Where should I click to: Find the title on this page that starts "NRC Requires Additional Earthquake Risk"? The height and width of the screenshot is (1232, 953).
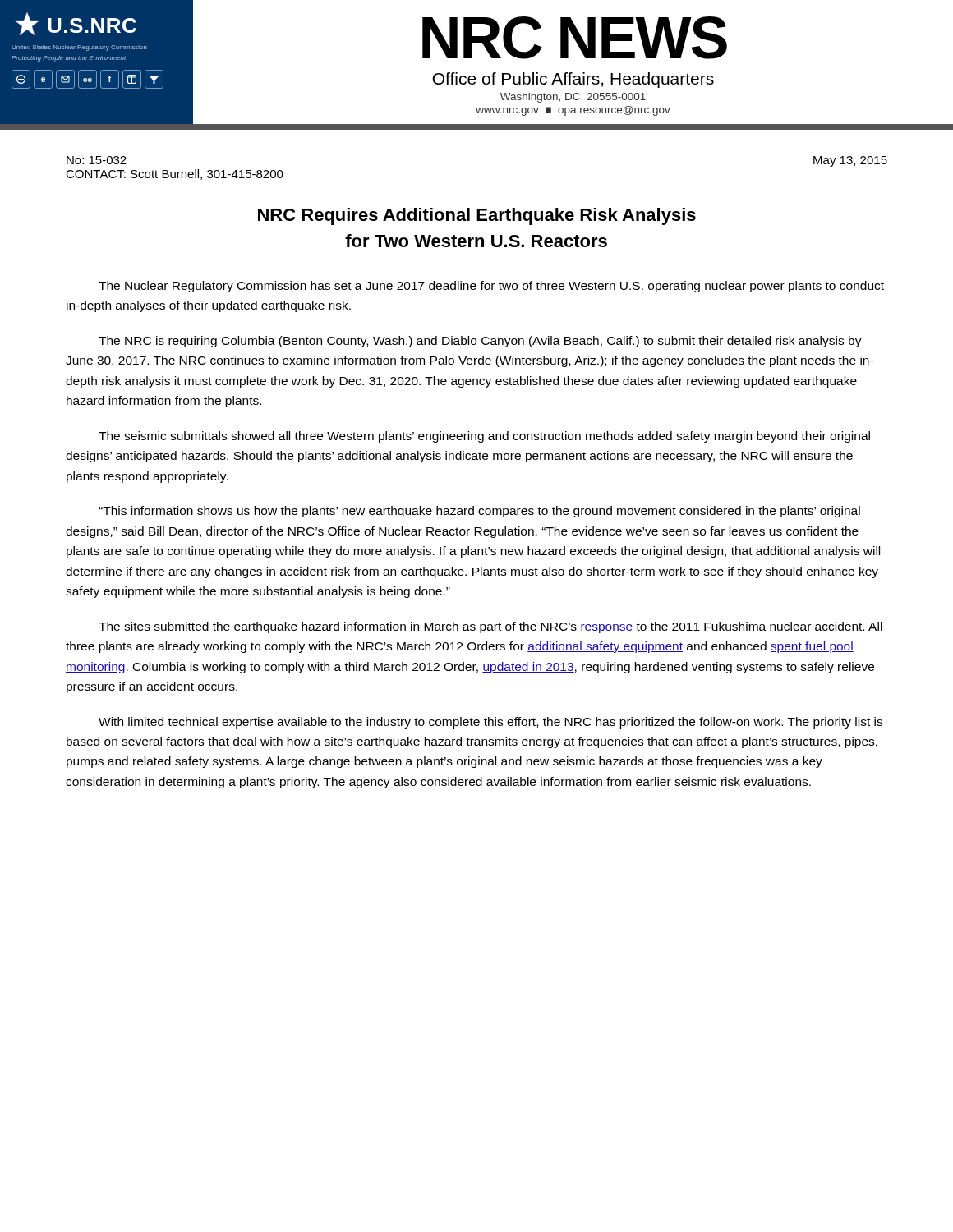pyautogui.click(x=476, y=228)
